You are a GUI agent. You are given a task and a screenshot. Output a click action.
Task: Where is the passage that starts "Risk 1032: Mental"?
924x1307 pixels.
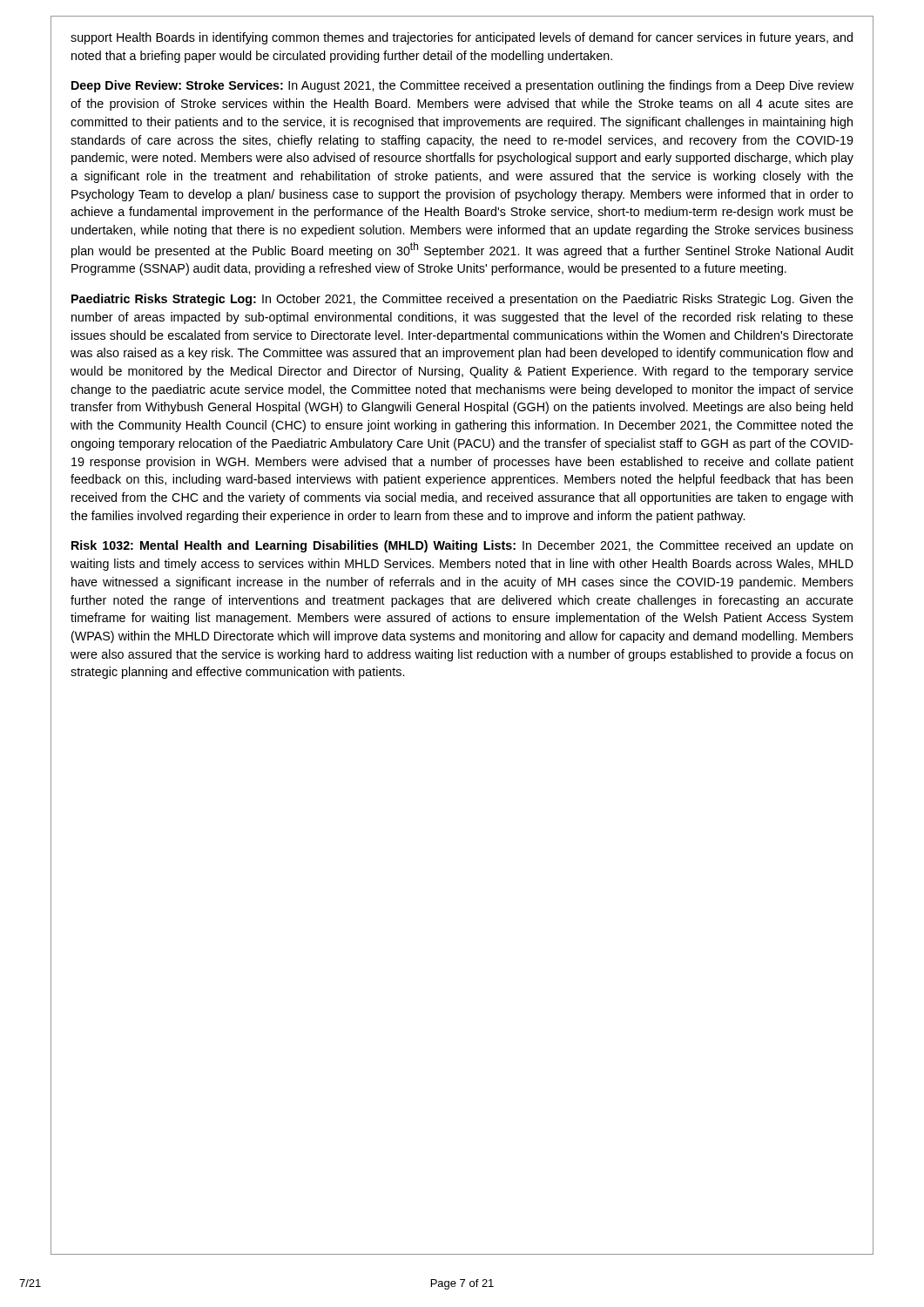pos(462,609)
